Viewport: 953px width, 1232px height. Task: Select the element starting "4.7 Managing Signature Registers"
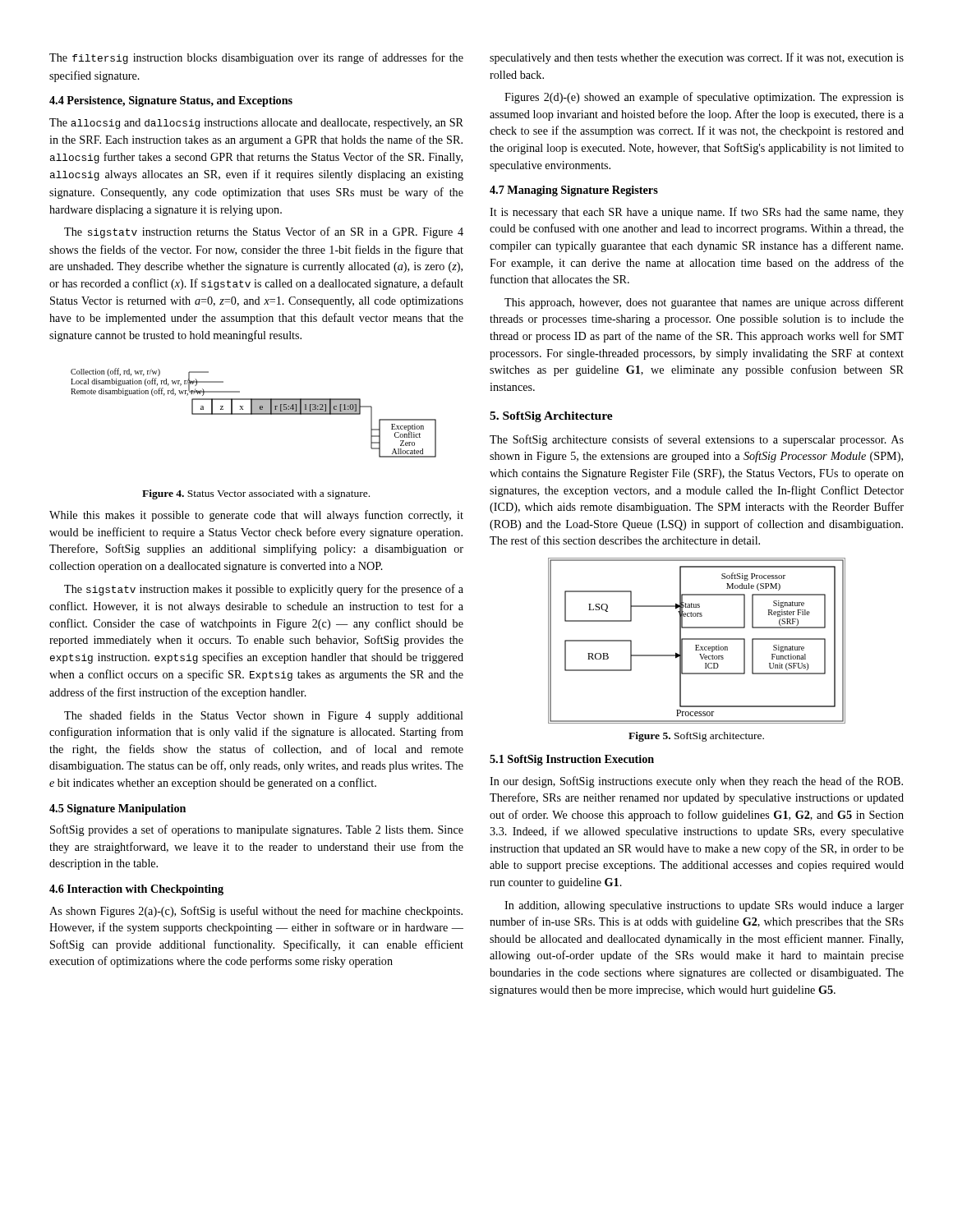click(x=574, y=191)
